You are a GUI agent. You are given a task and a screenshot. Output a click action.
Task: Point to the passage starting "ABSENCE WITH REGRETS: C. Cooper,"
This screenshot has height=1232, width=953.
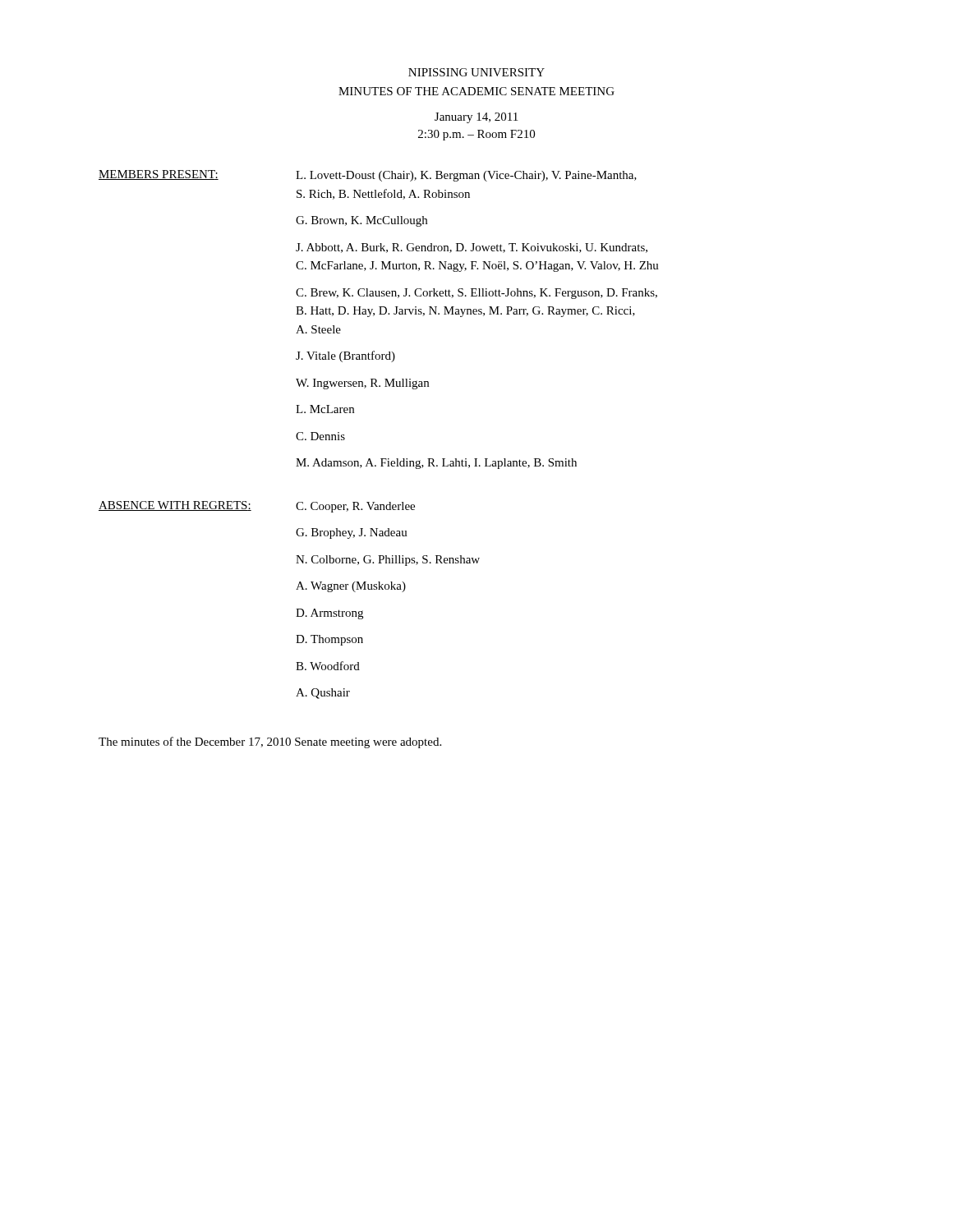pyautogui.click(x=177, y=506)
